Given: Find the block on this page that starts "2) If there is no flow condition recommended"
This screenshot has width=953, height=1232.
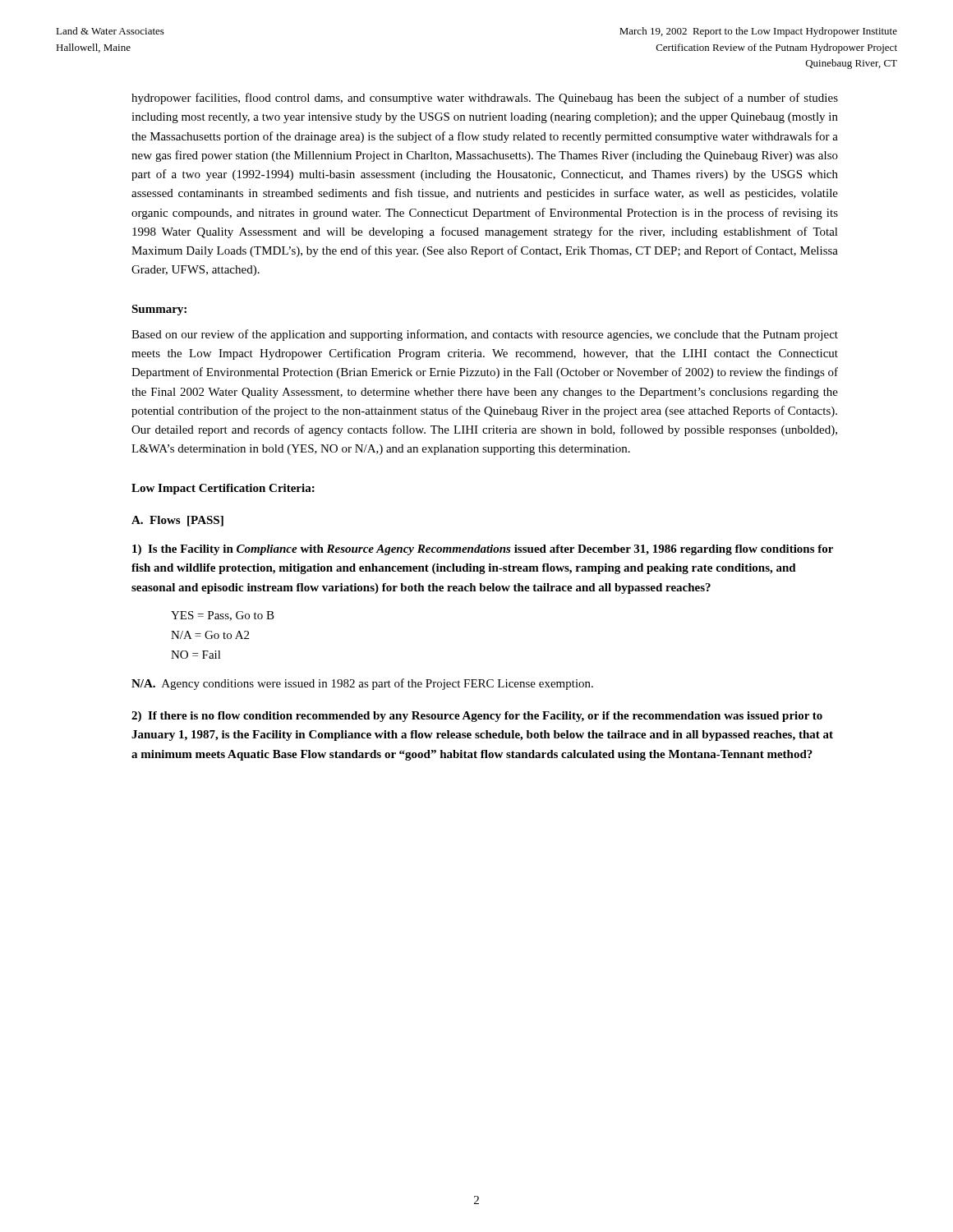Looking at the screenshot, I should pyautogui.click(x=482, y=734).
